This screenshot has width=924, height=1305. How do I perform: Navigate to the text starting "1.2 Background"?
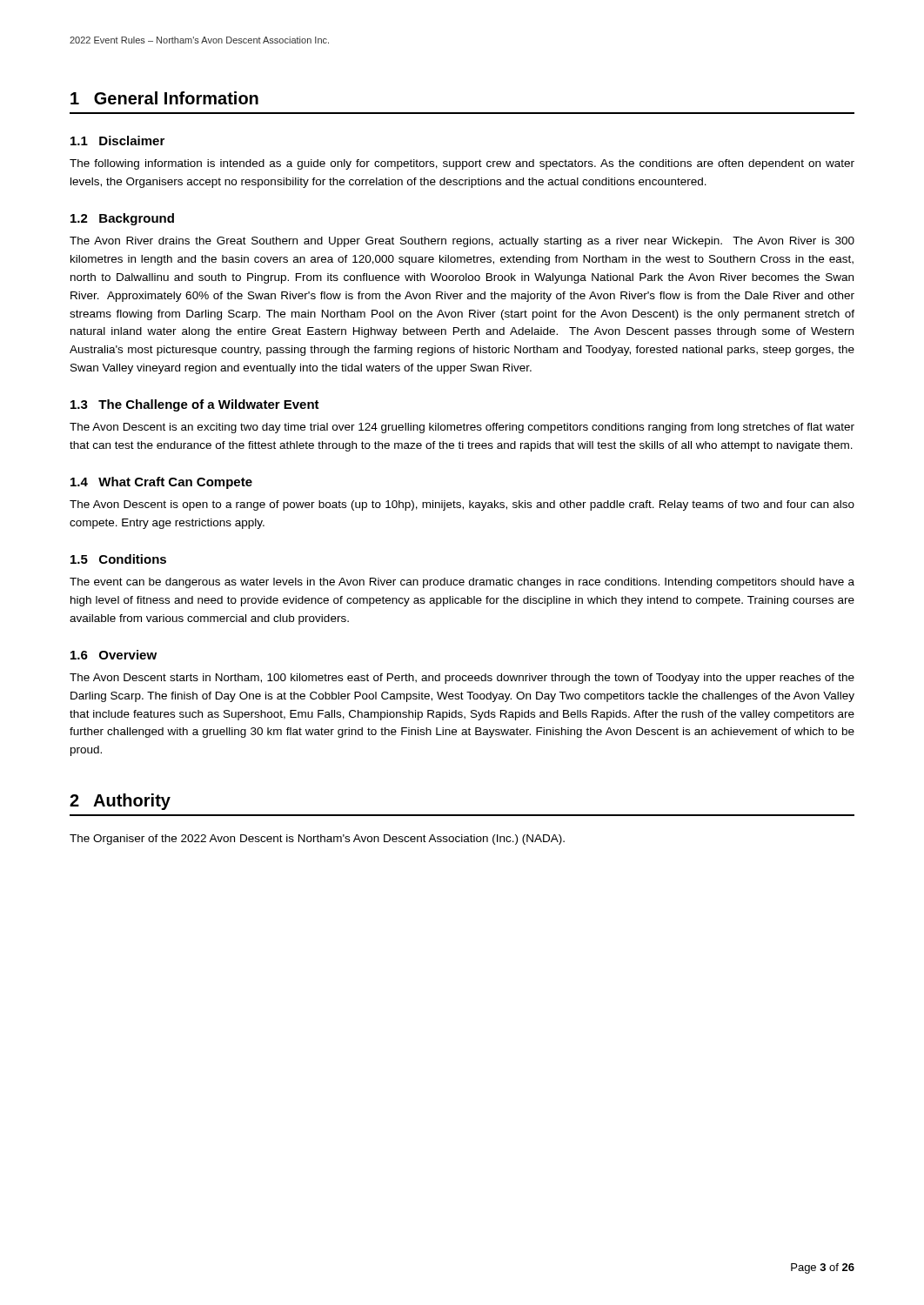(122, 219)
